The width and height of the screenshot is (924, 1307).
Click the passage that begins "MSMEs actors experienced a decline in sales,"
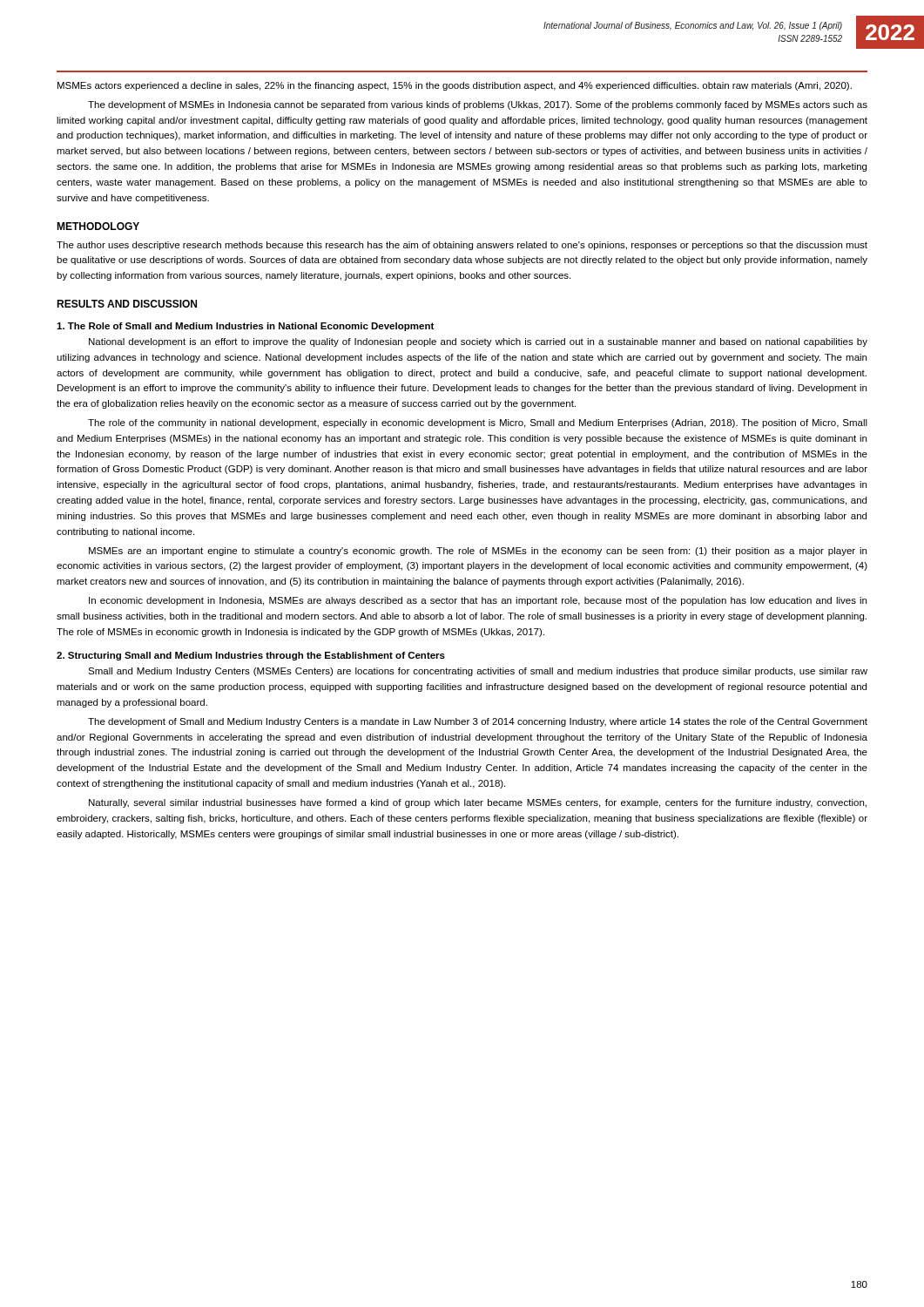pyautogui.click(x=455, y=85)
